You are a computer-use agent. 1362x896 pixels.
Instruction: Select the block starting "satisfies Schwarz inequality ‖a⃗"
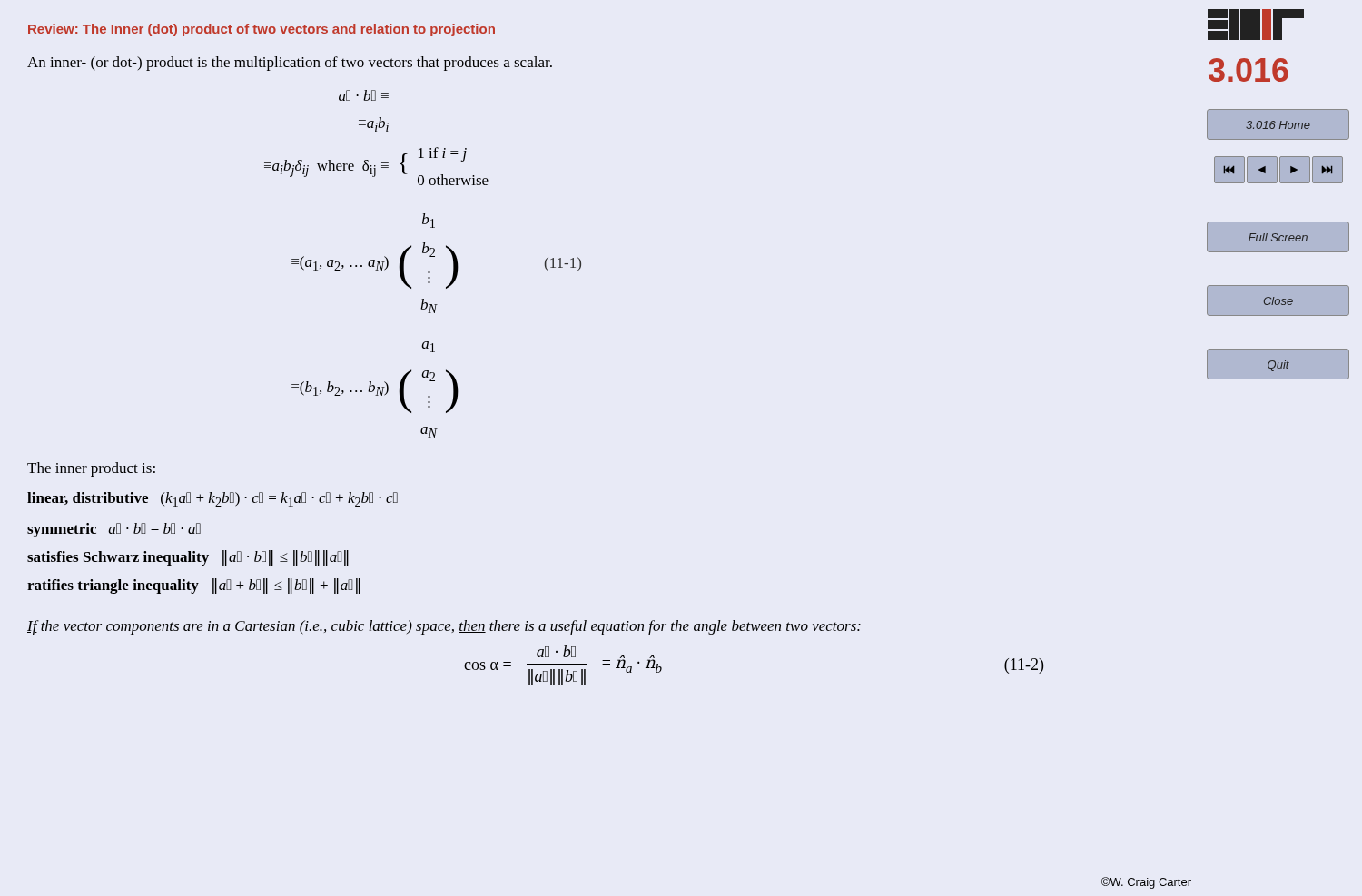pyautogui.click(x=189, y=557)
